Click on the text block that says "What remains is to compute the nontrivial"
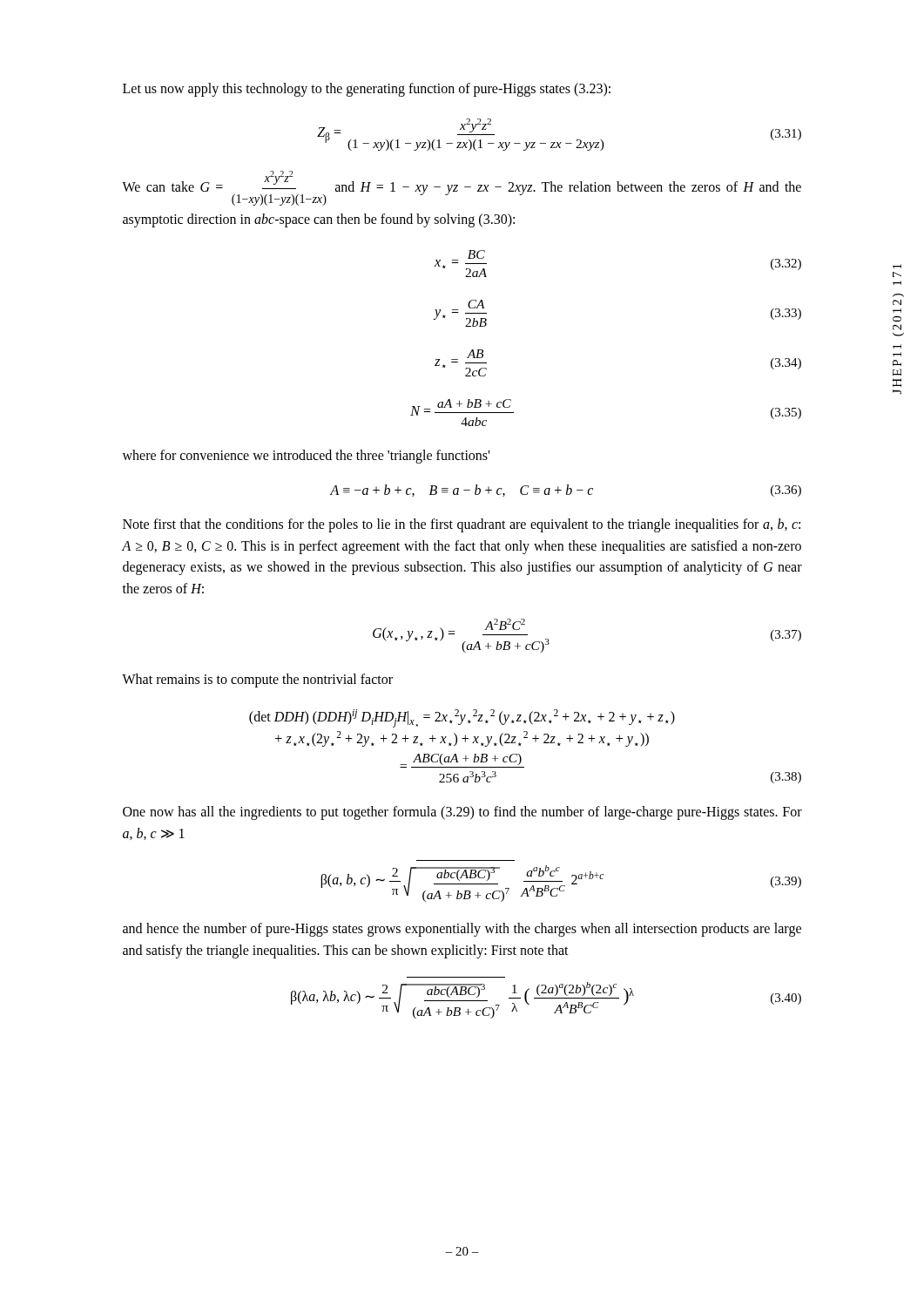 (x=257, y=681)
